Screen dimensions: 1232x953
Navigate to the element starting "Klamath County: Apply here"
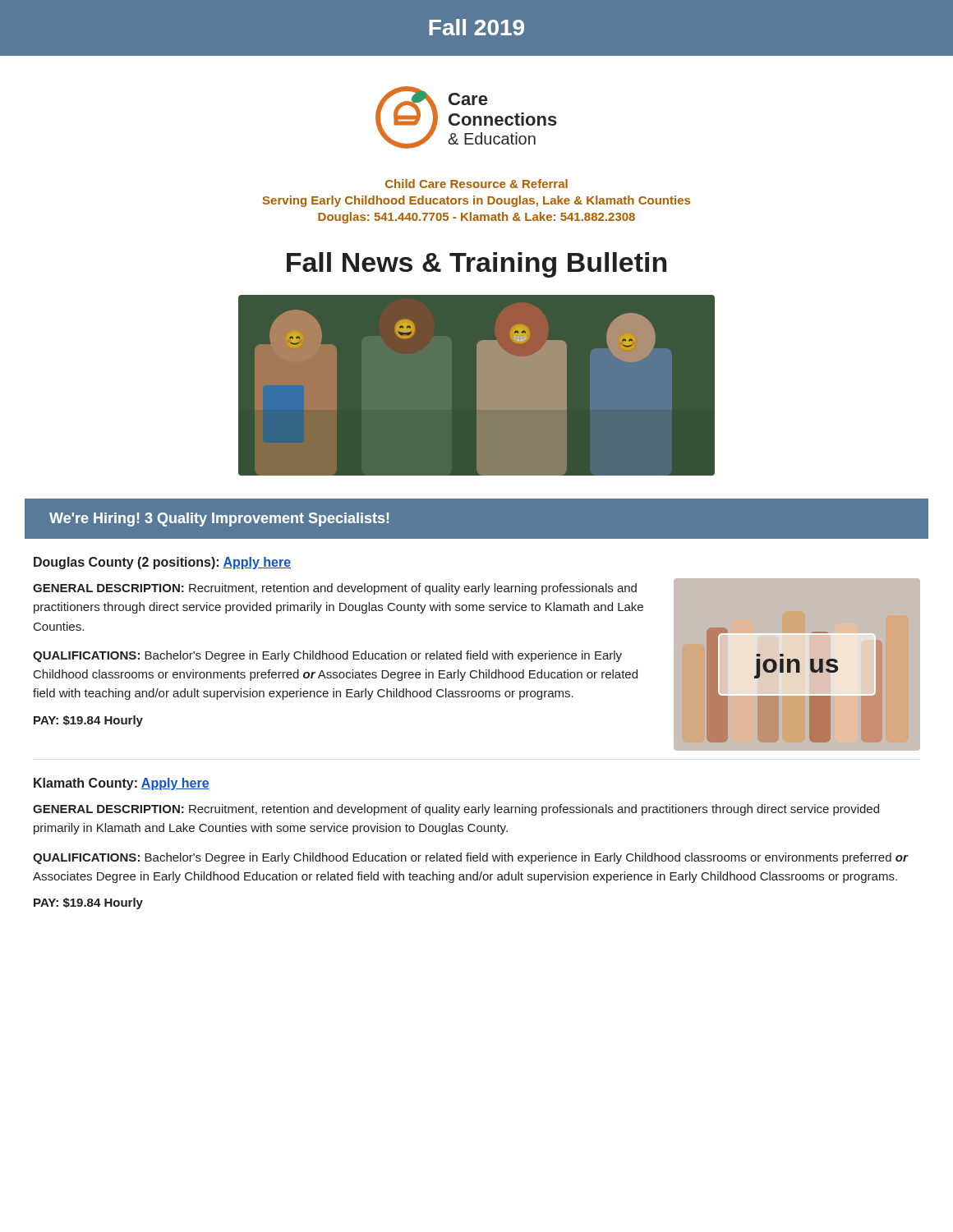[x=121, y=783]
